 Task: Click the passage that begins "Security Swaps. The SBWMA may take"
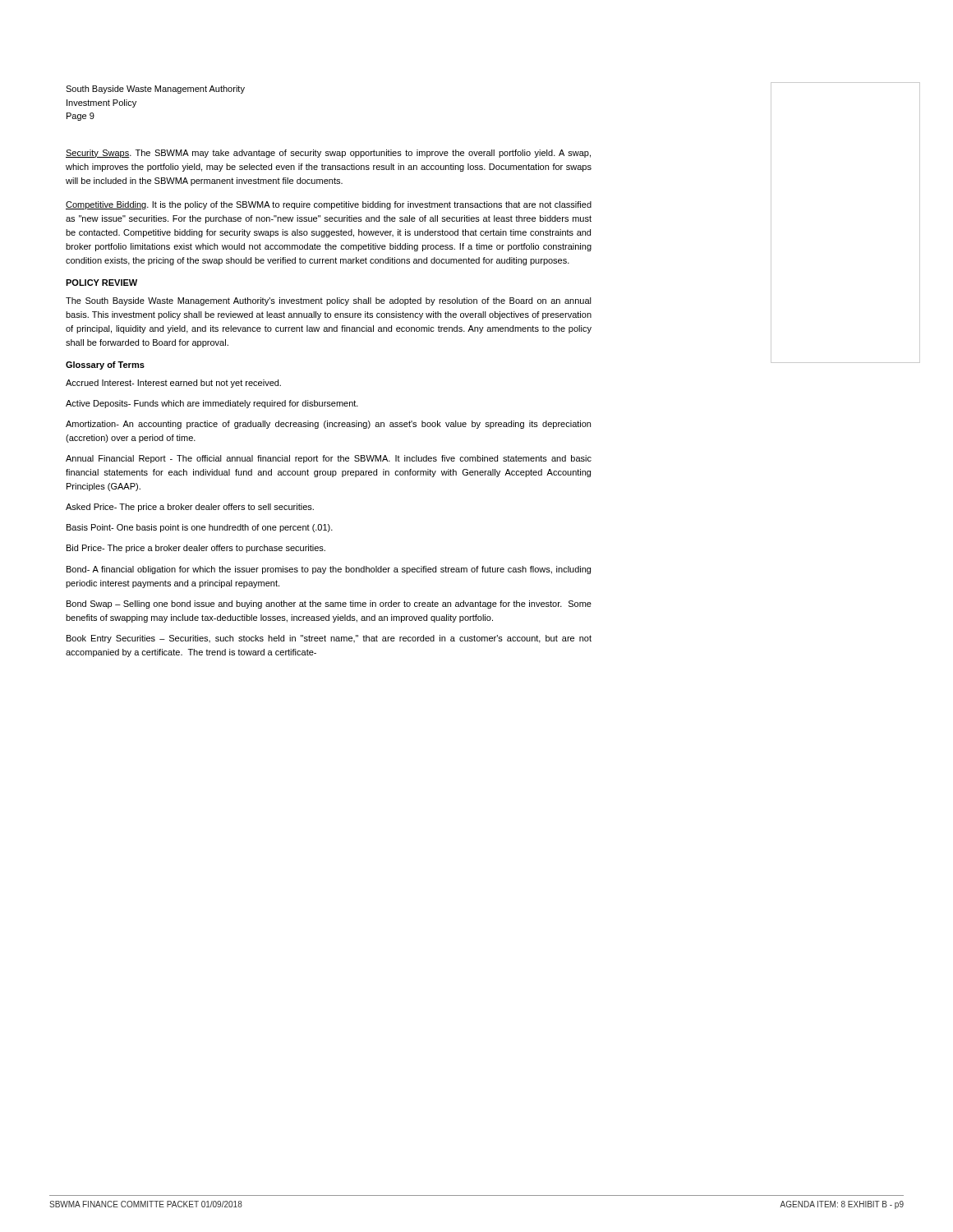(x=329, y=166)
